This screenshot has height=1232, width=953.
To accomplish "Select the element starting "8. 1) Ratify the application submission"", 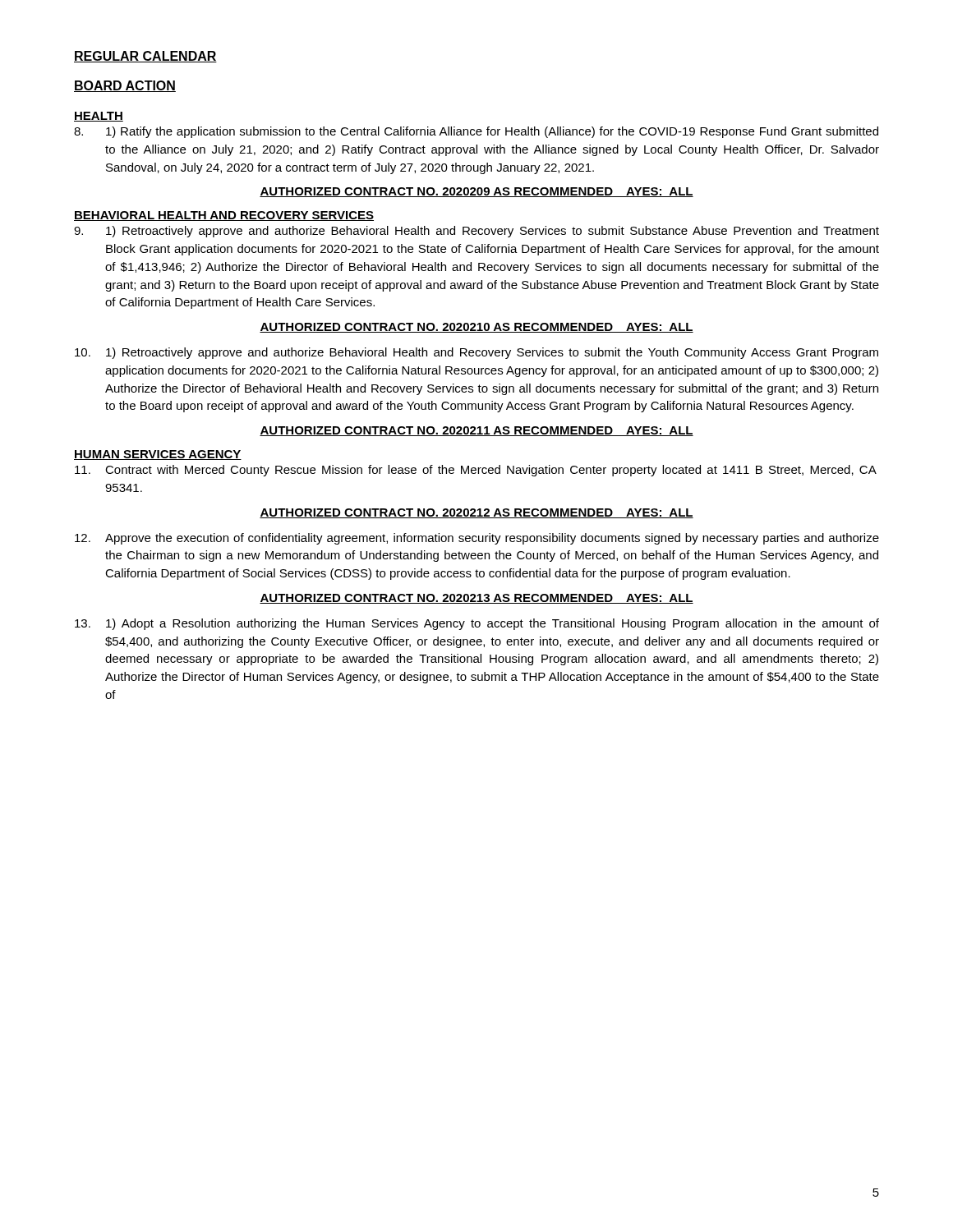I will [x=476, y=149].
